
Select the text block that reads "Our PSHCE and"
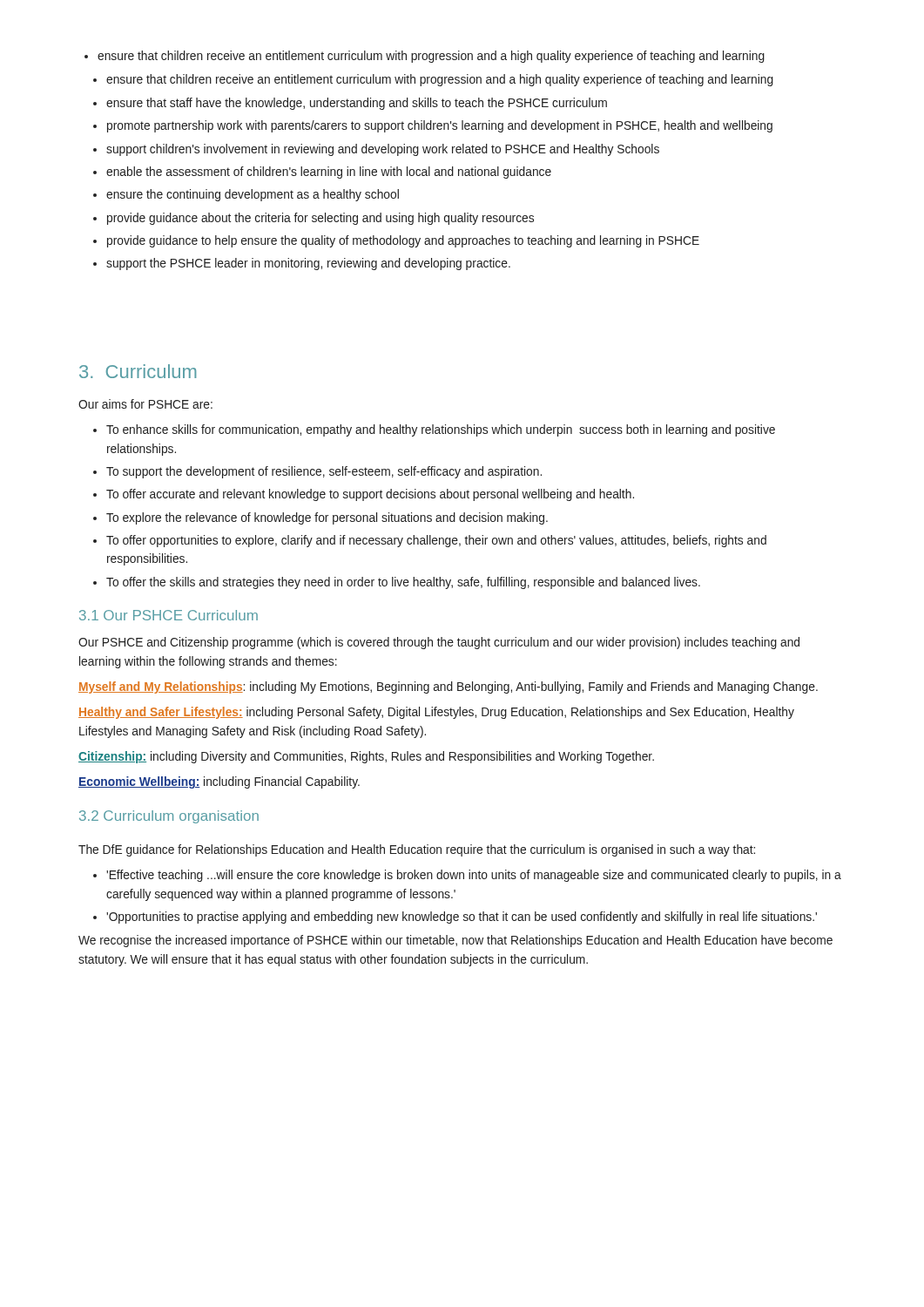(x=439, y=652)
